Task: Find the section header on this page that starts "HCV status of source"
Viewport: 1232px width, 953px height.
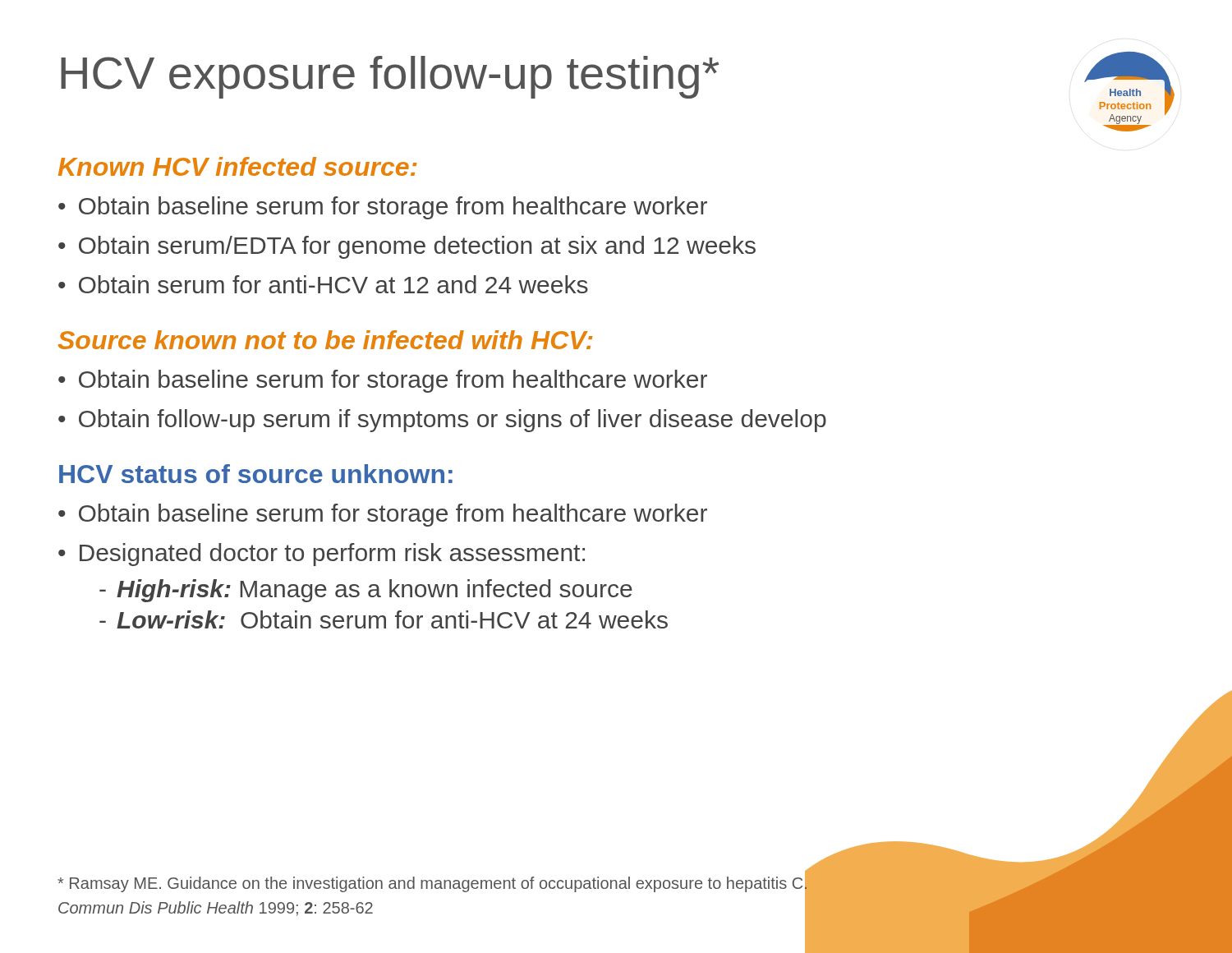Action: [x=256, y=474]
